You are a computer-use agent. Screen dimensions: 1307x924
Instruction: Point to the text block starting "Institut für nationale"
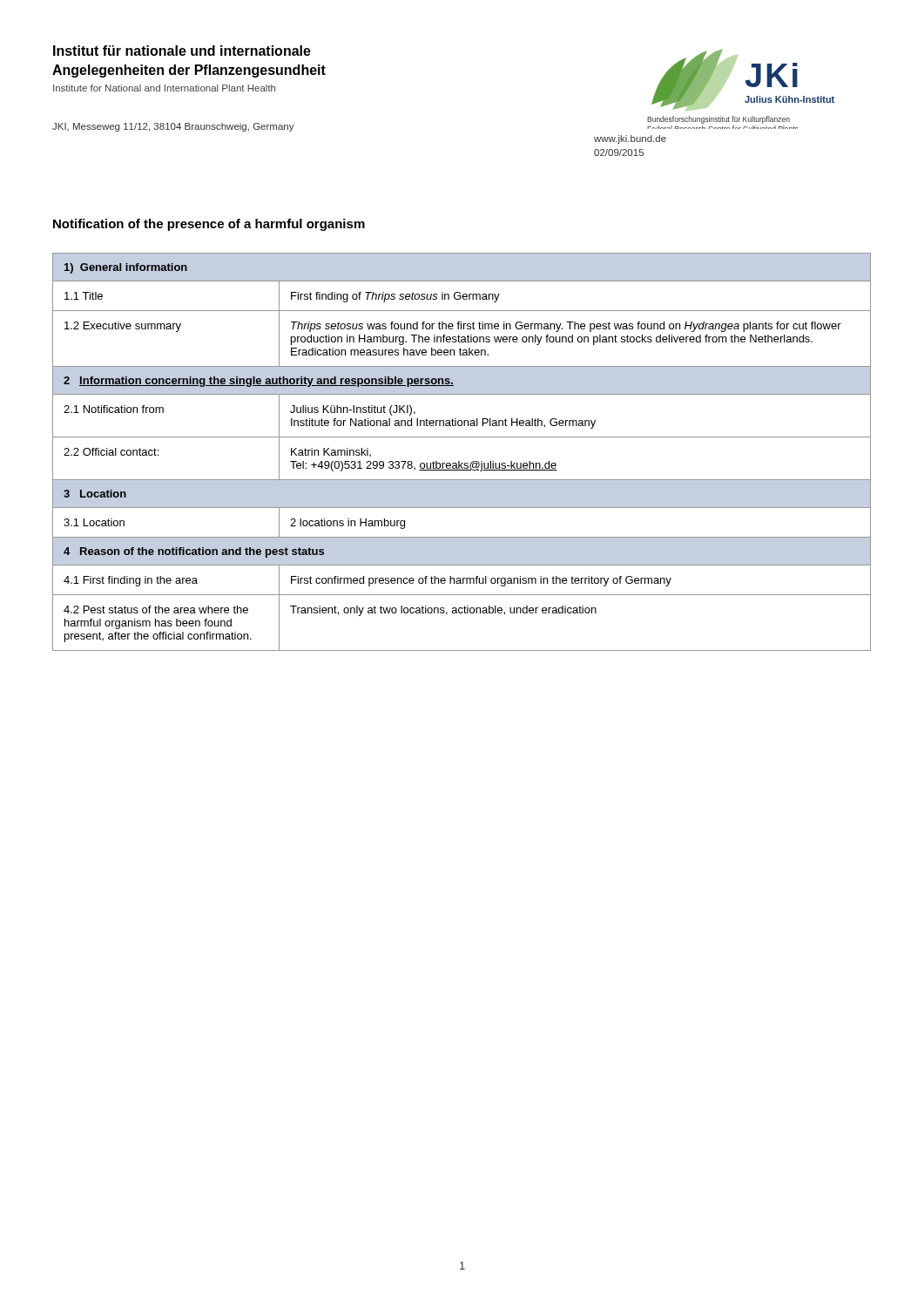click(x=189, y=60)
